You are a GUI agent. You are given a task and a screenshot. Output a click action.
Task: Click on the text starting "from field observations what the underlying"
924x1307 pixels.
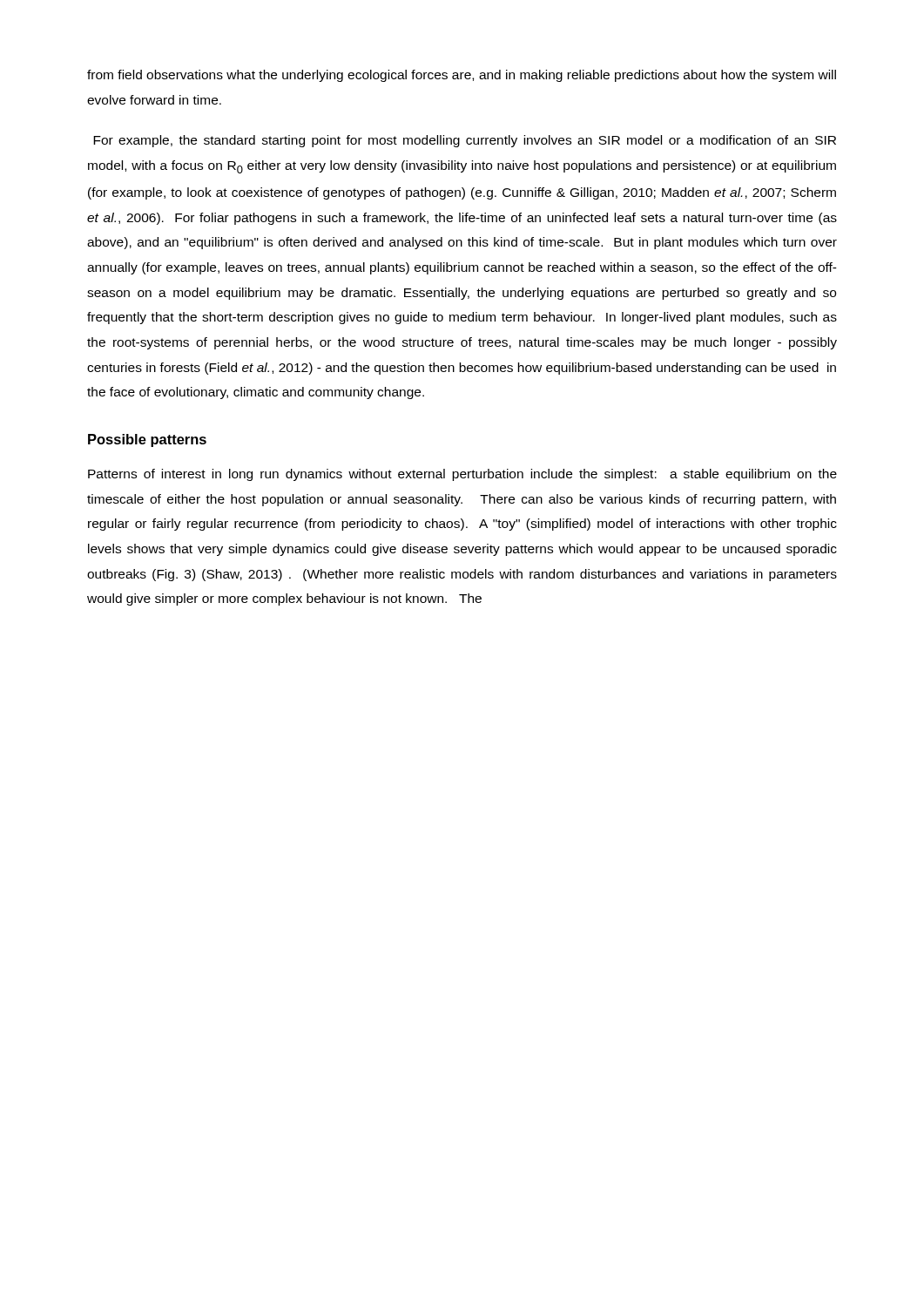coord(462,87)
